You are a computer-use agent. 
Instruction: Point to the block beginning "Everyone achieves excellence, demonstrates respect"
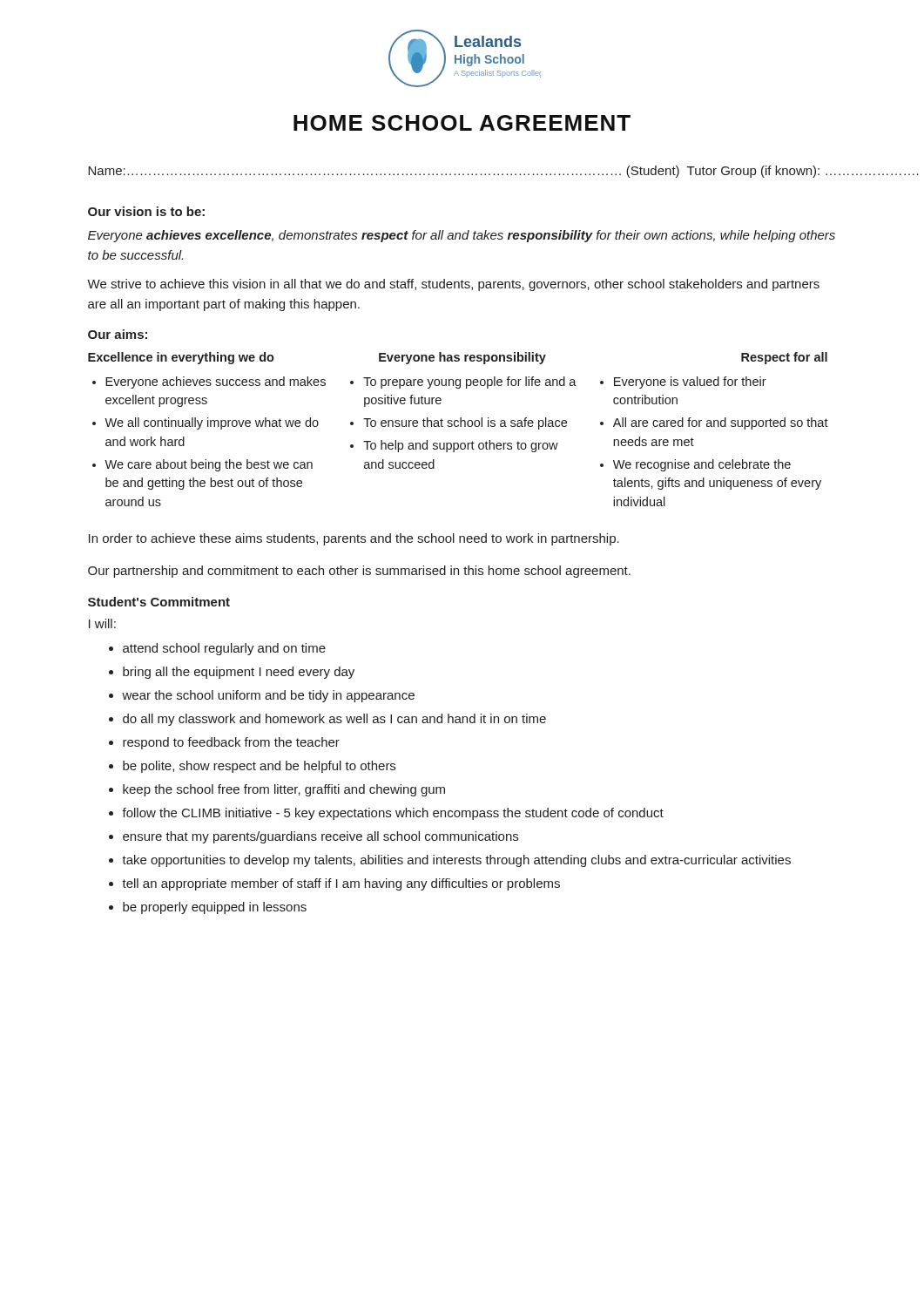[461, 245]
